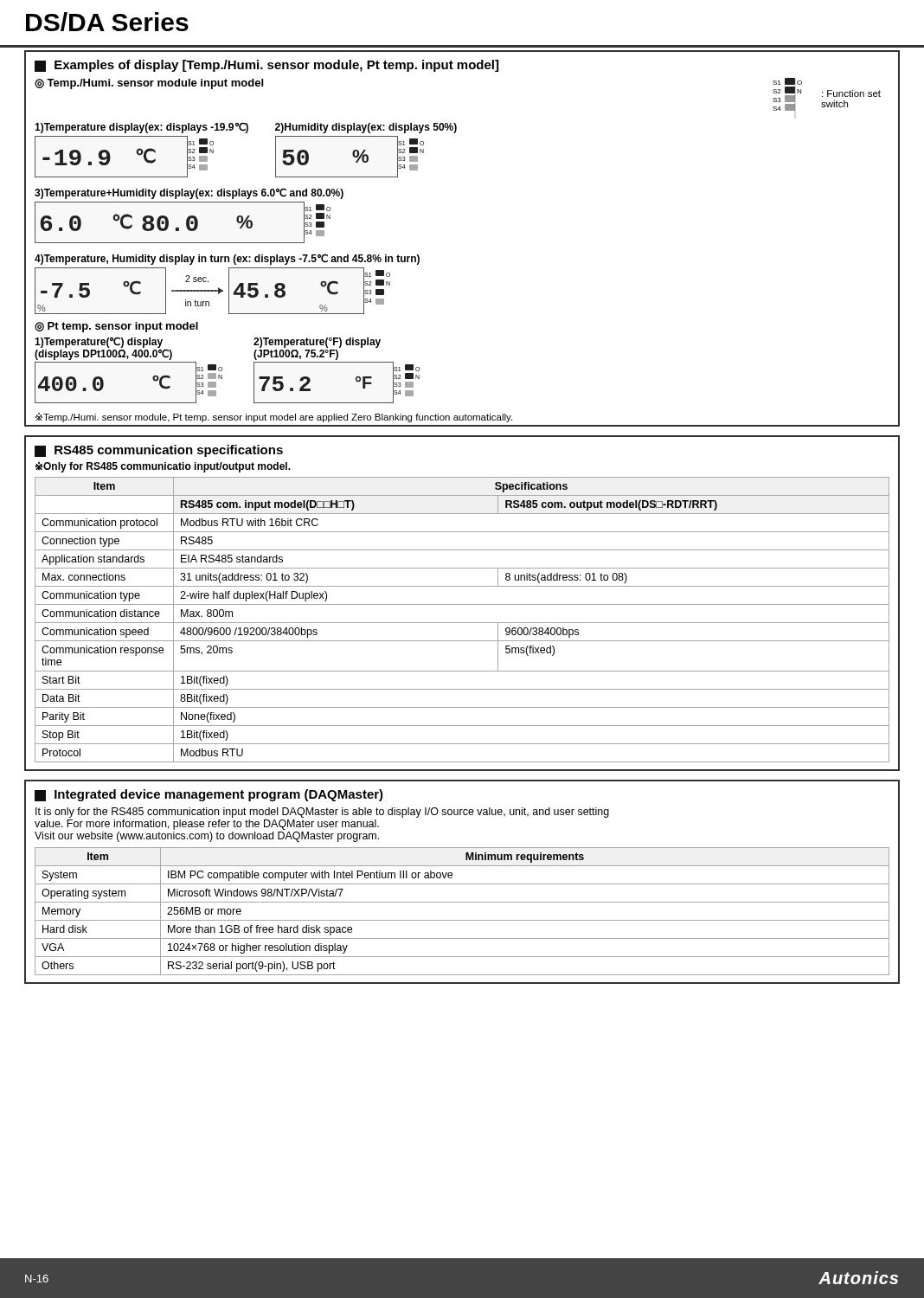Find the table that mentions "Start Bit"
Image resolution: width=924 pixels, height=1298 pixels.
462,620
